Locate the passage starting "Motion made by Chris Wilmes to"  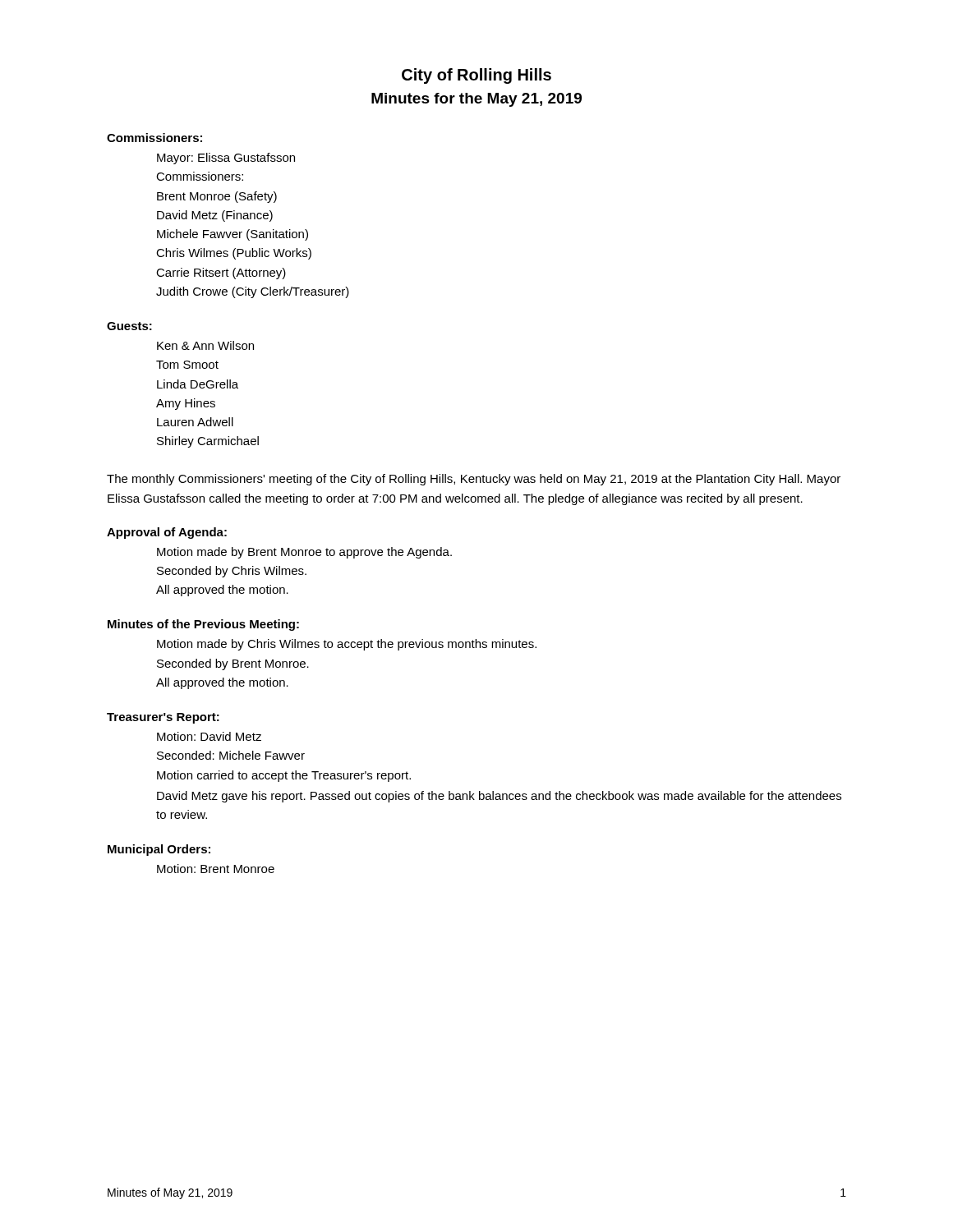point(347,644)
